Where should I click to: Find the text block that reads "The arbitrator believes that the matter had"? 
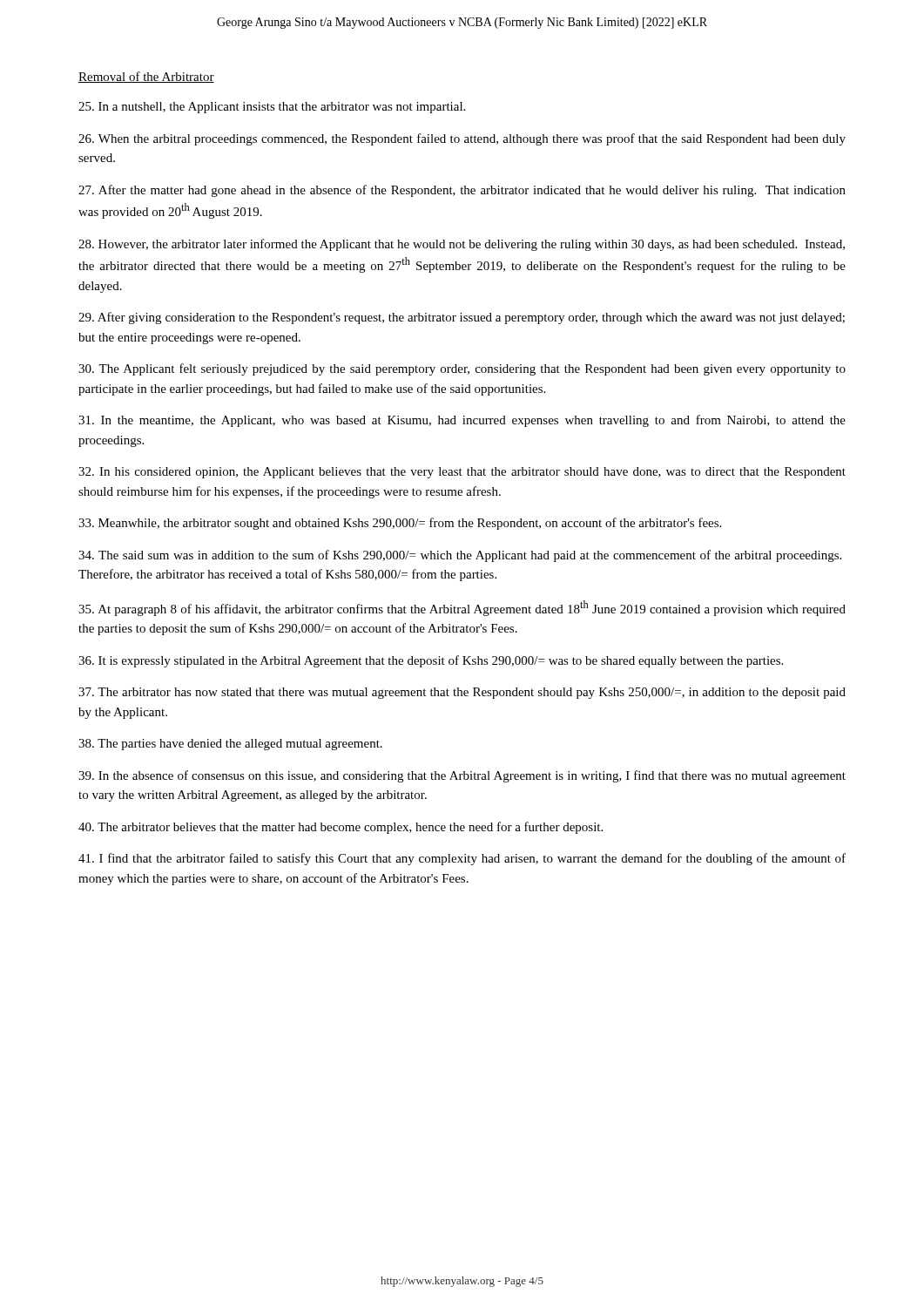click(x=341, y=826)
